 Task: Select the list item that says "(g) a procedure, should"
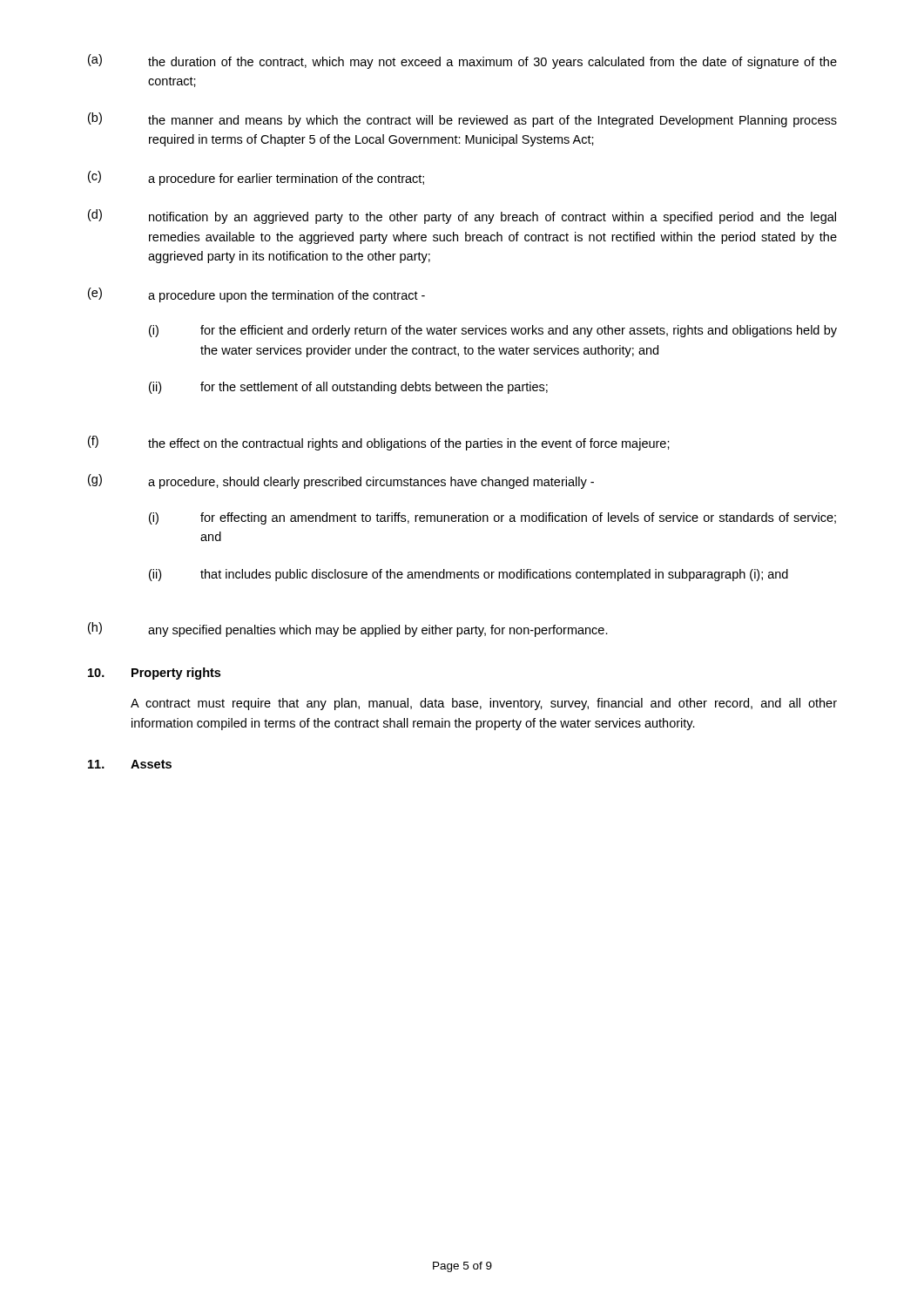[x=341, y=481]
